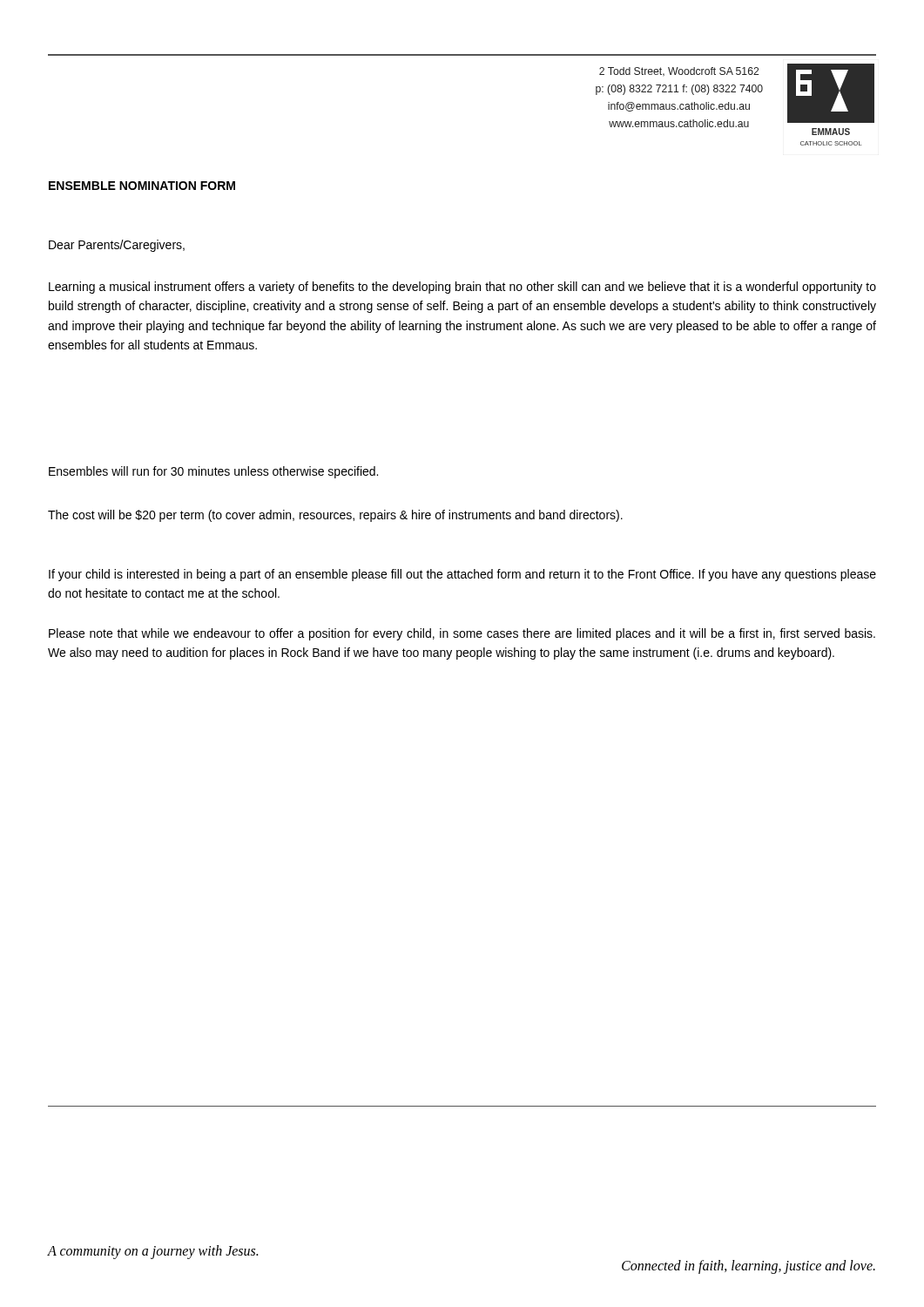This screenshot has width=924, height=1307.
Task: Point to "Dear Parents/Caregivers,"
Action: coord(117,245)
